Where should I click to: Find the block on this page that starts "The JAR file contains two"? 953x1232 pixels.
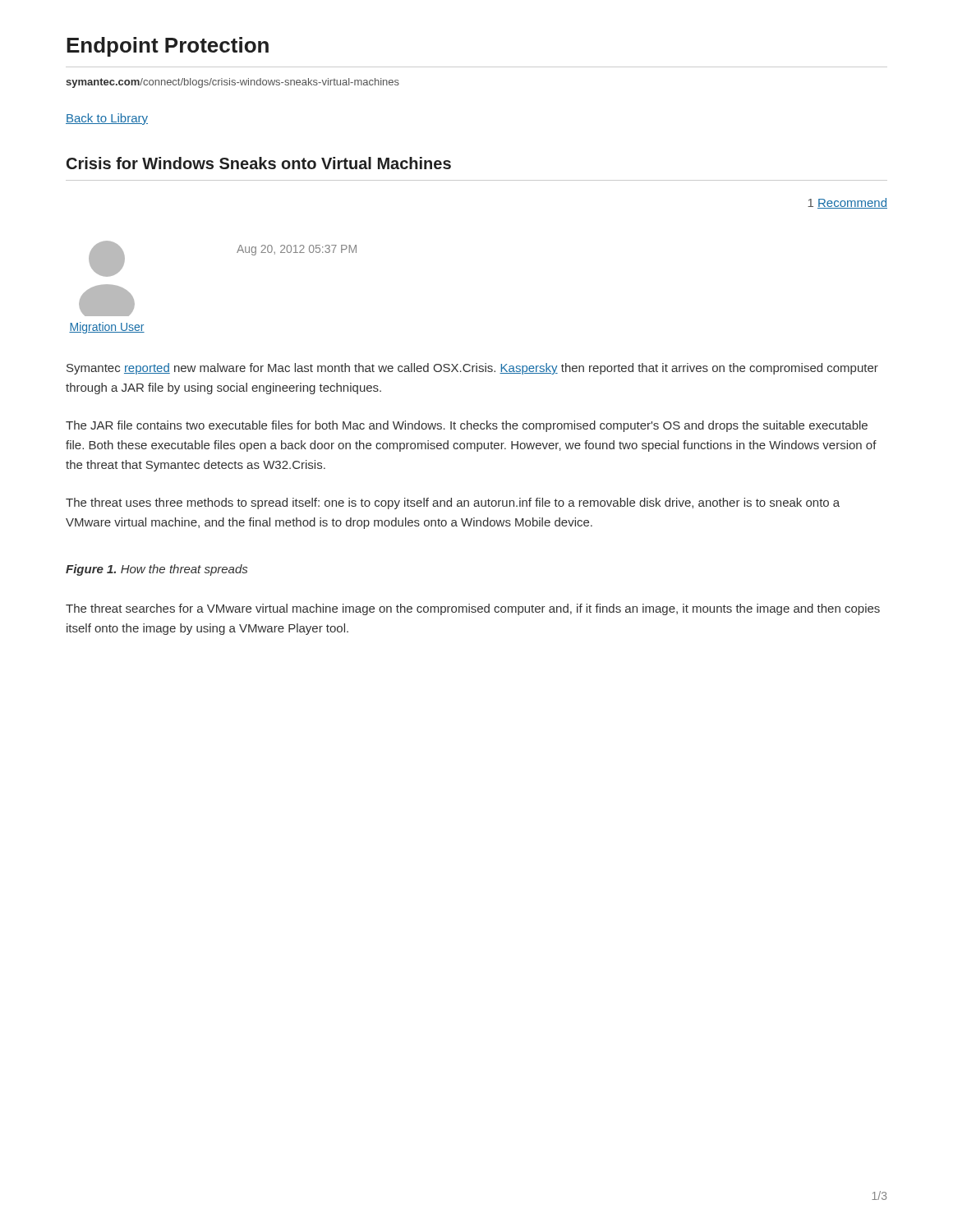(x=471, y=445)
